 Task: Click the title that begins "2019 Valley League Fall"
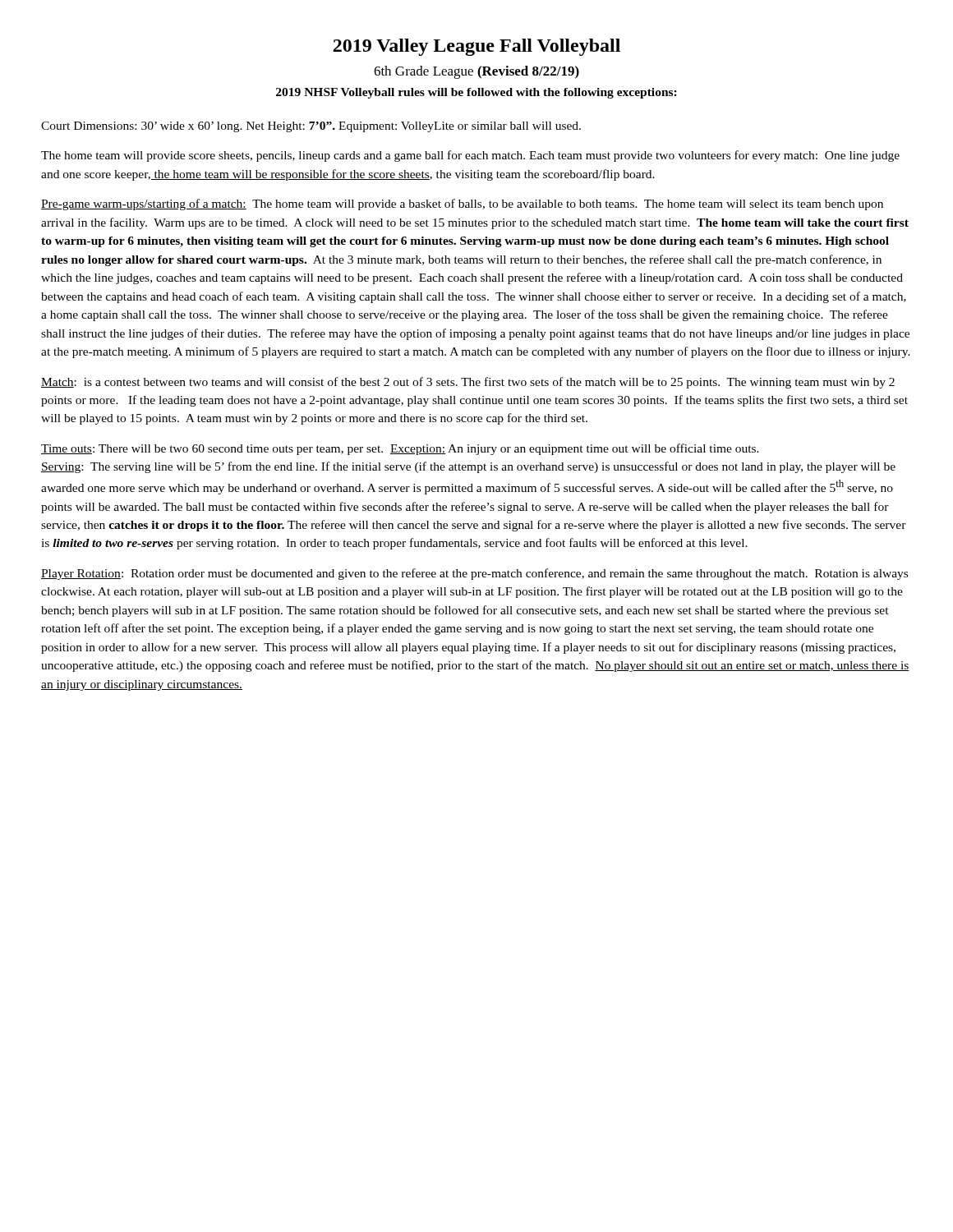click(x=476, y=66)
